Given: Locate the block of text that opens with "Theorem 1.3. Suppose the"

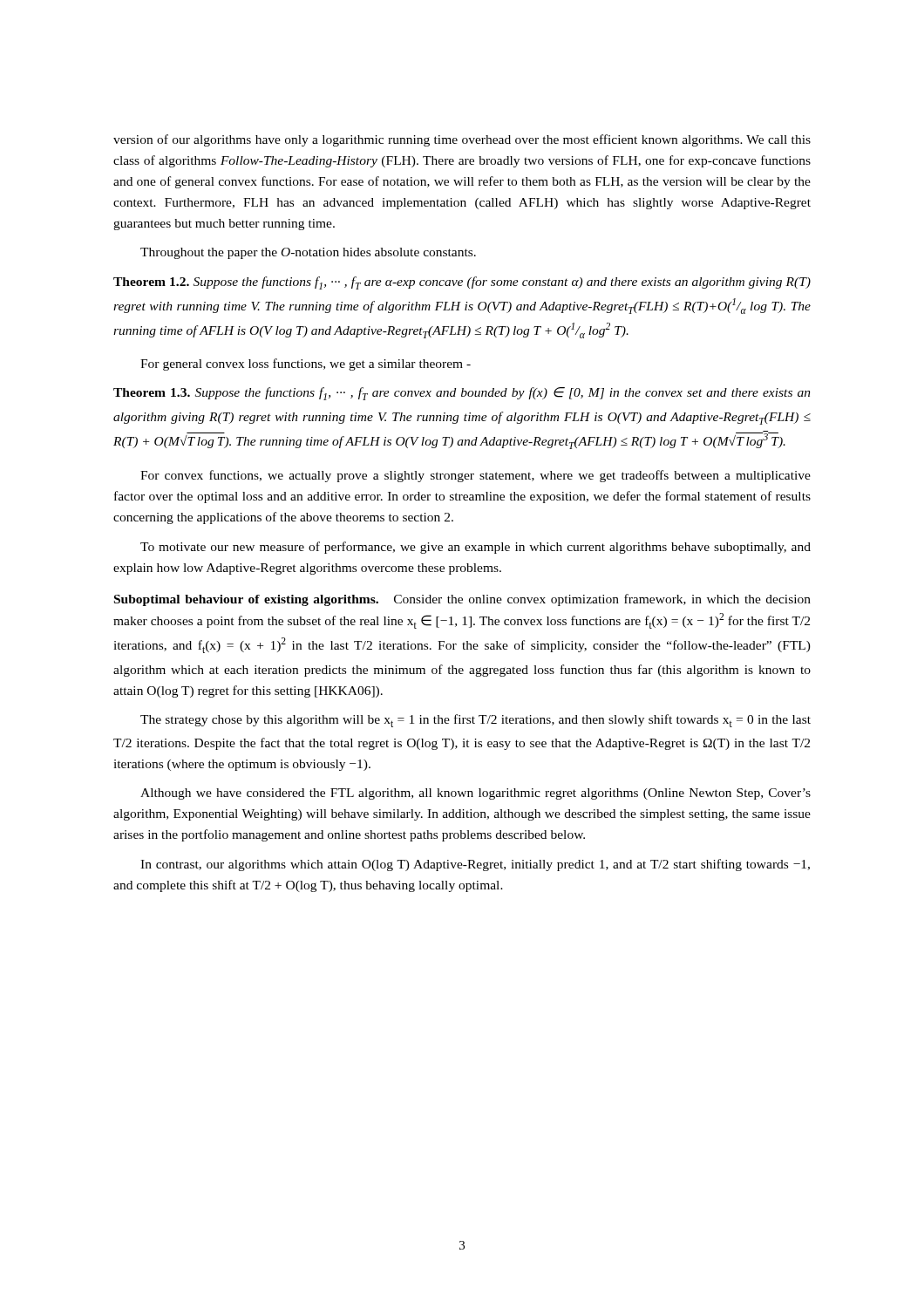Looking at the screenshot, I should pyautogui.click(x=462, y=418).
